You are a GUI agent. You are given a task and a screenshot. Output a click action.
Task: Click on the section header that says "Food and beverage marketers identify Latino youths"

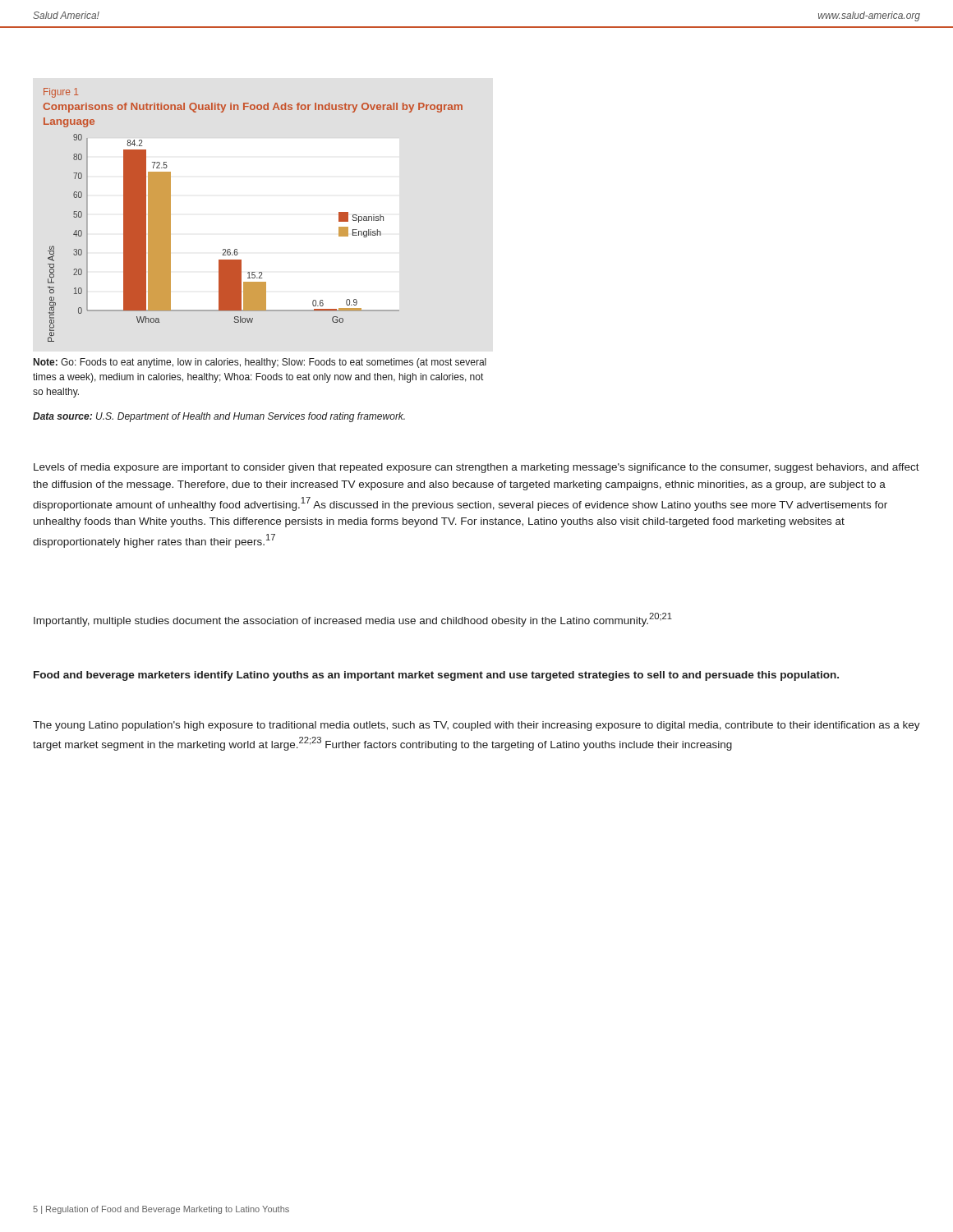click(436, 675)
